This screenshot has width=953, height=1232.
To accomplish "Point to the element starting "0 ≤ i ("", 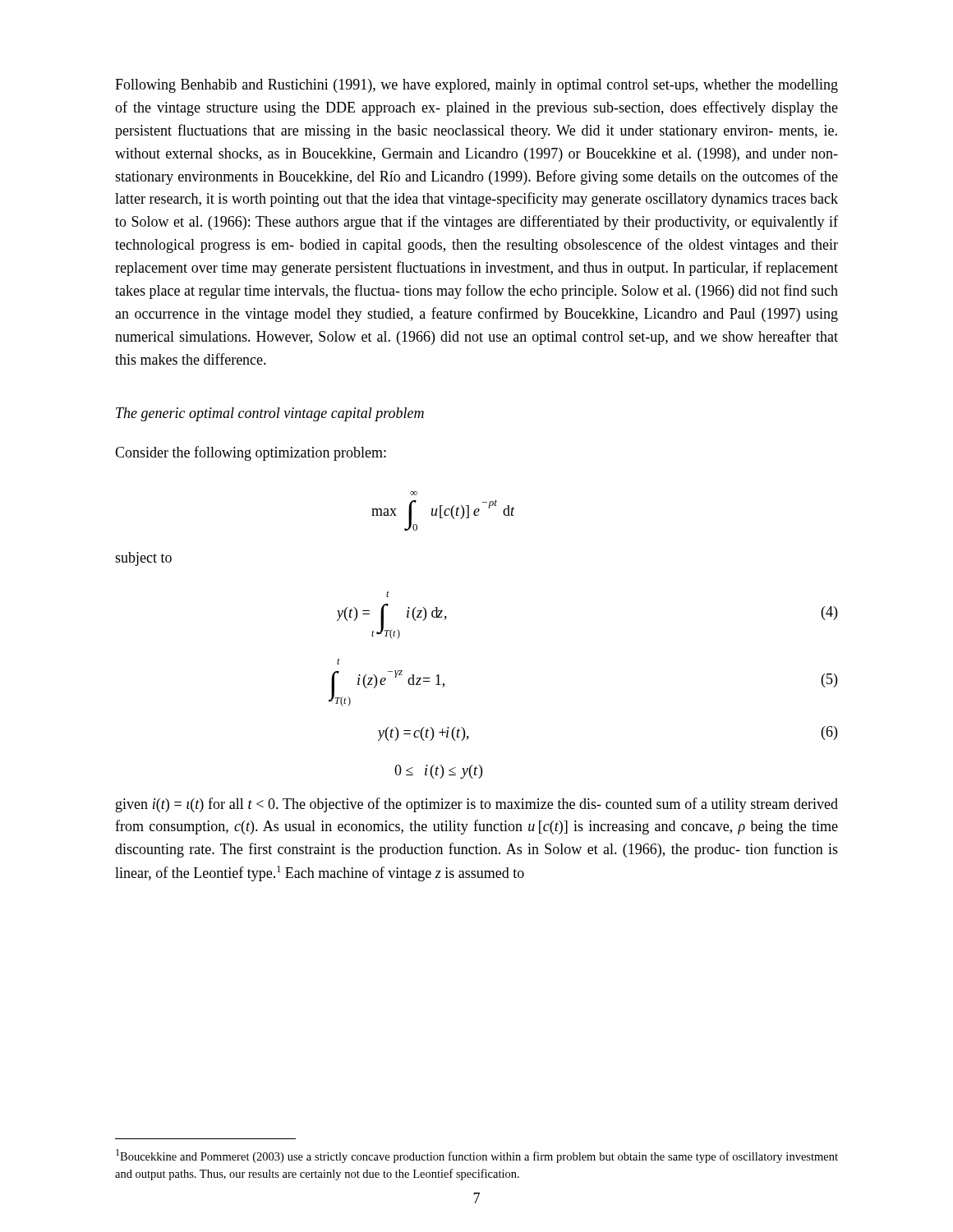I will (x=476, y=769).
